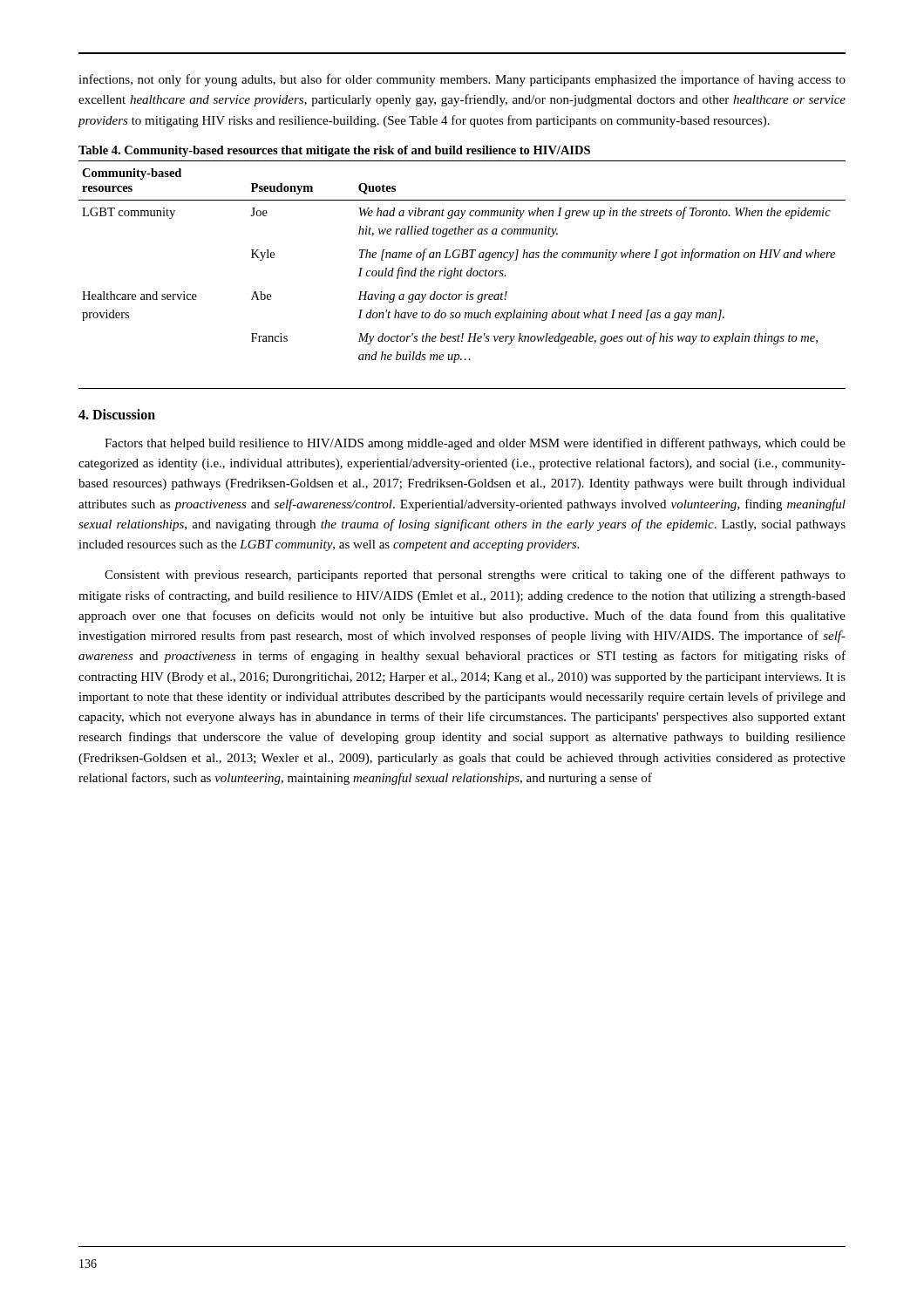Point to the text starting "Consistent with previous"
This screenshot has width=924, height=1308.
pyautogui.click(x=462, y=677)
